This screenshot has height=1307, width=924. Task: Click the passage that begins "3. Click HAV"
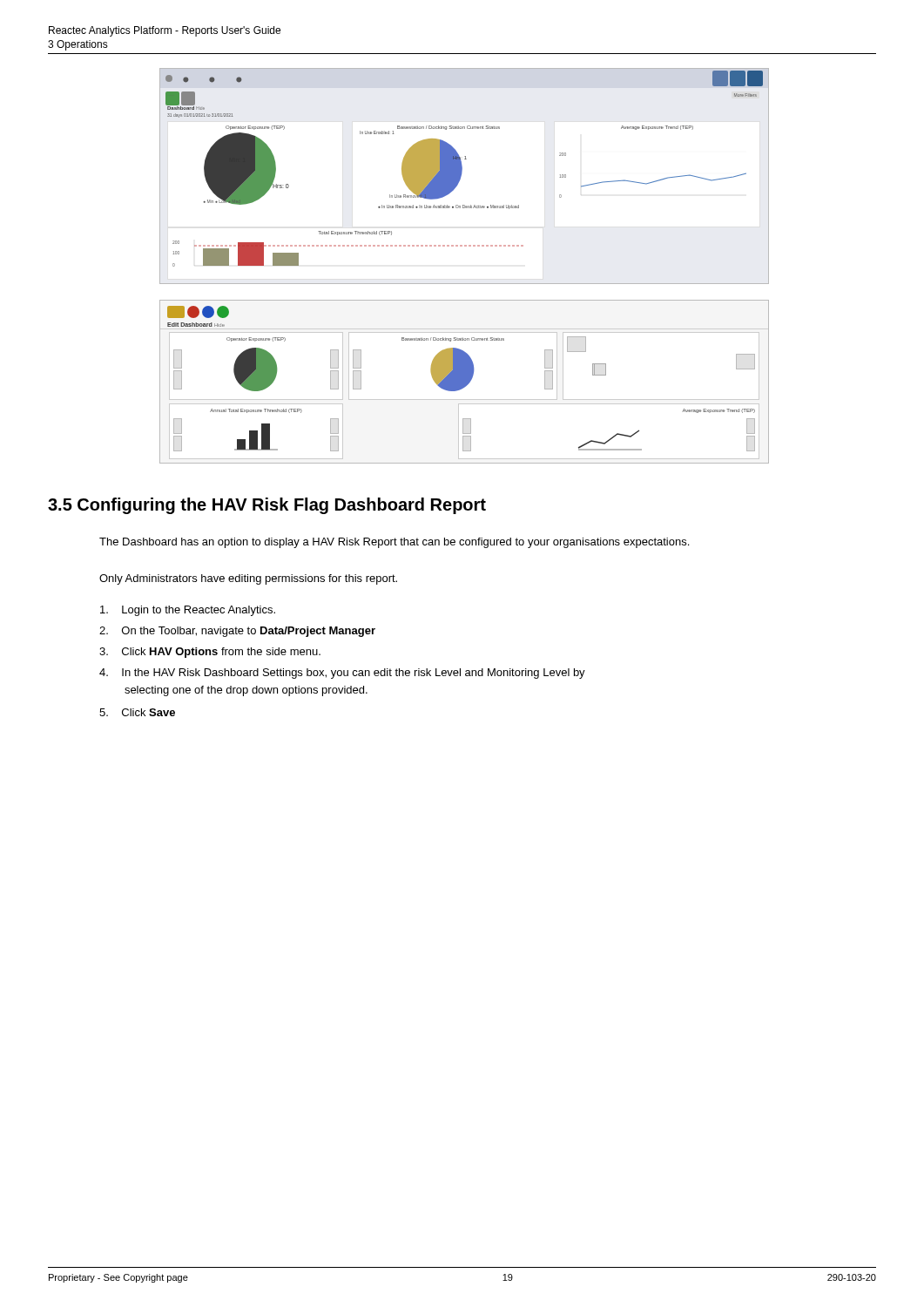[210, 651]
